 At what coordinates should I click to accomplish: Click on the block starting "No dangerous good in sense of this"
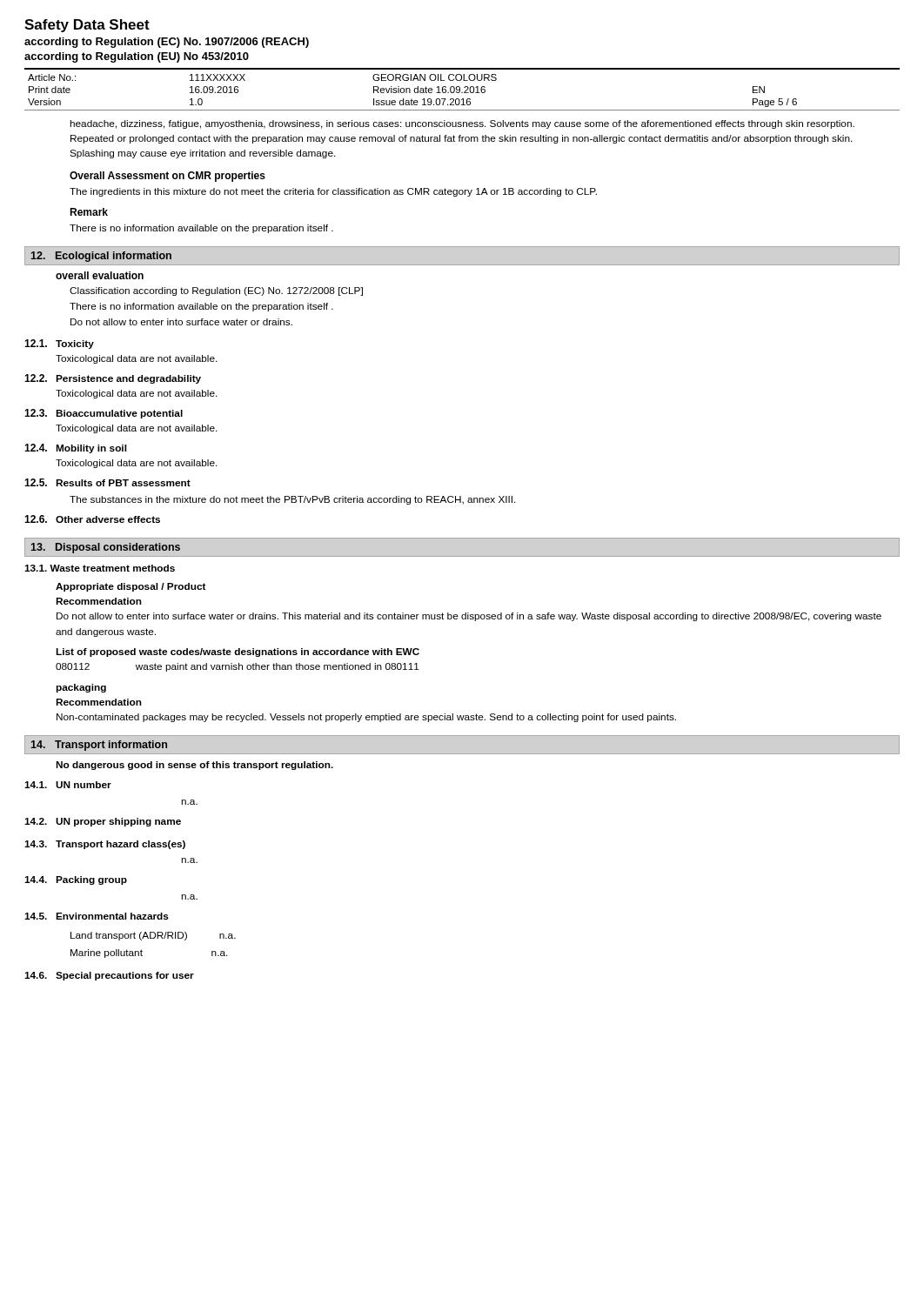click(195, 765)
